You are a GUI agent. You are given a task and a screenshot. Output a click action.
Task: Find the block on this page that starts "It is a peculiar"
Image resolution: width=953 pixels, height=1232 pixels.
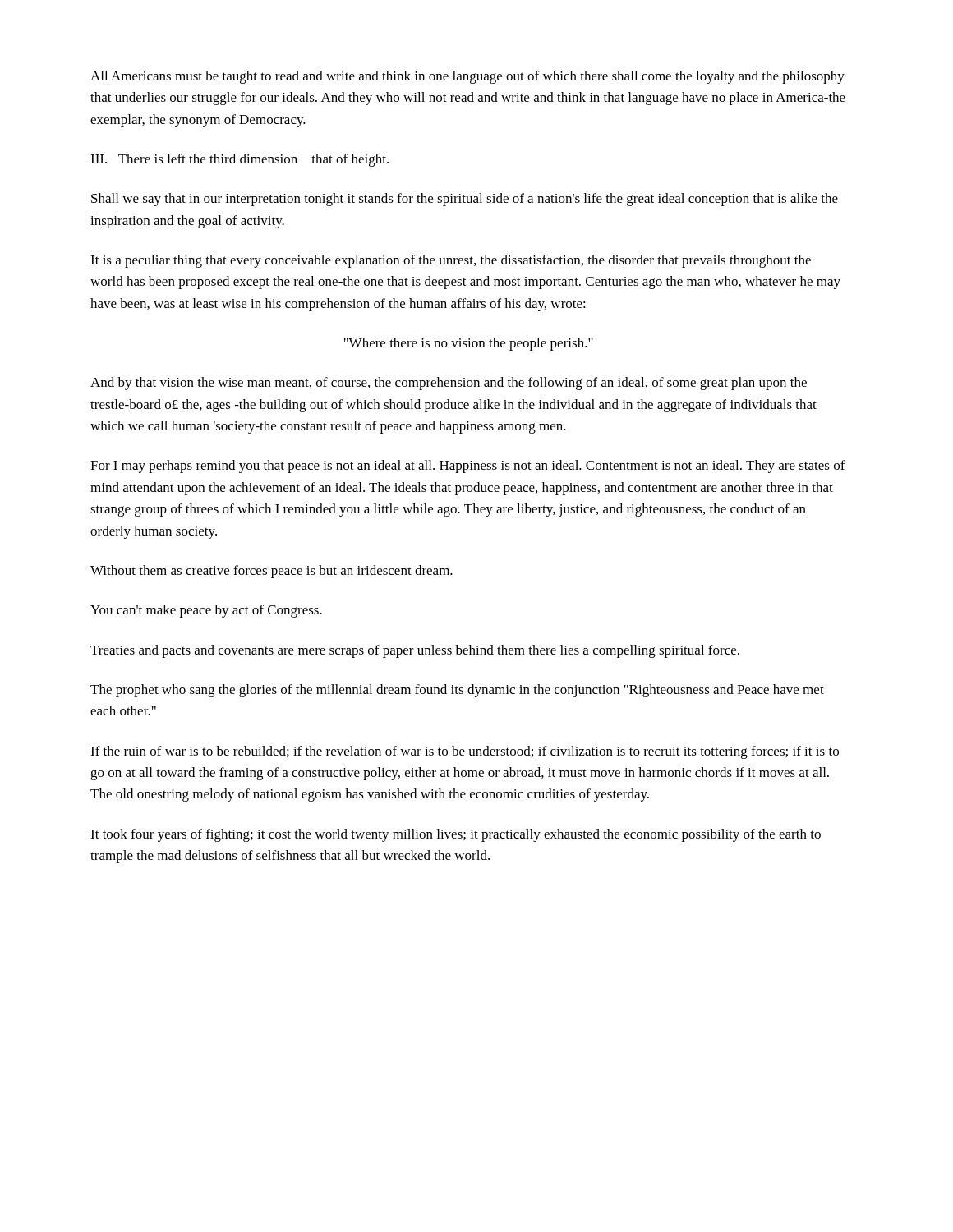click(x=465, y=282)
